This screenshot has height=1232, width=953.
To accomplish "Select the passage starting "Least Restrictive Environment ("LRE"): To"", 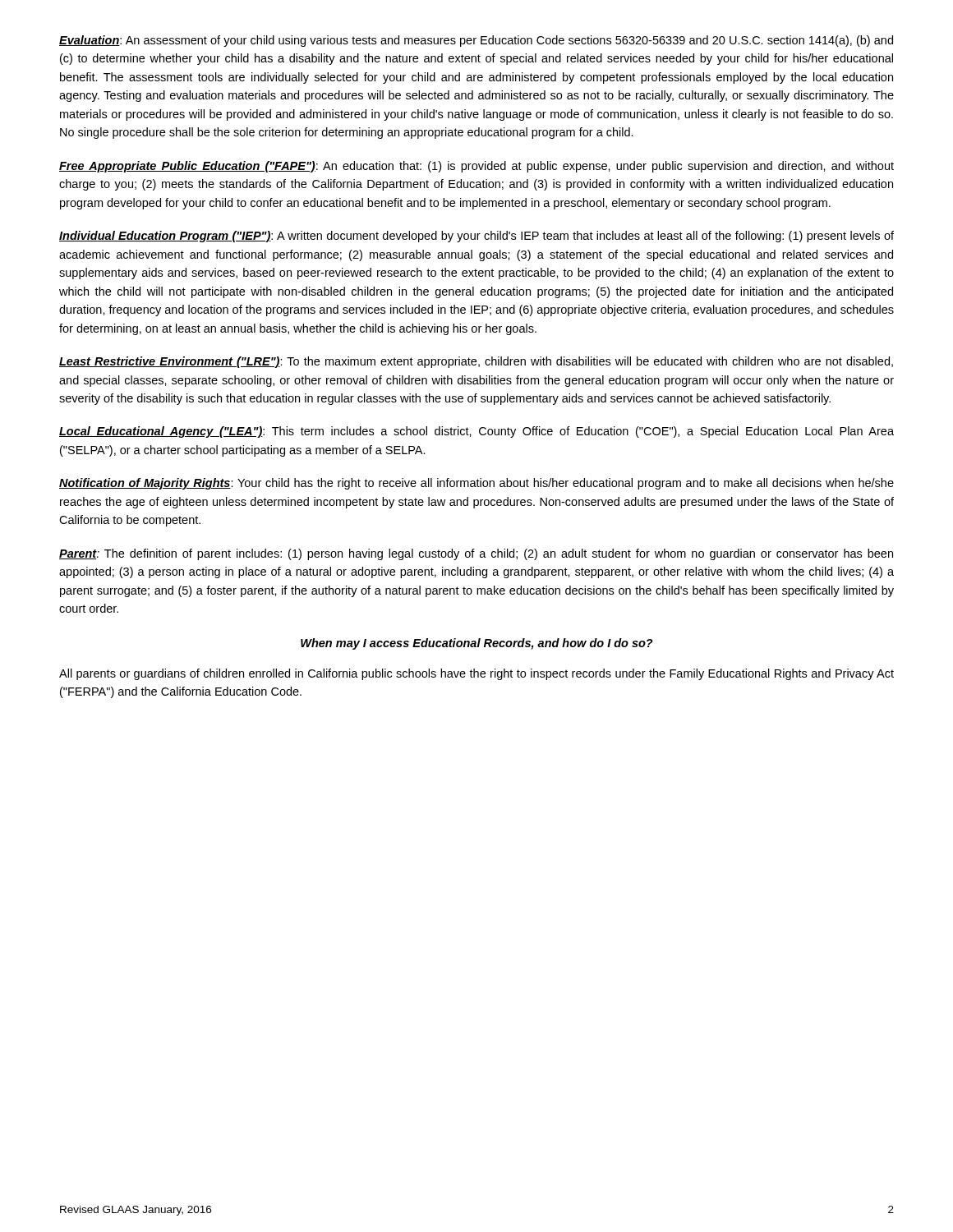I will (x=476, y=380).
